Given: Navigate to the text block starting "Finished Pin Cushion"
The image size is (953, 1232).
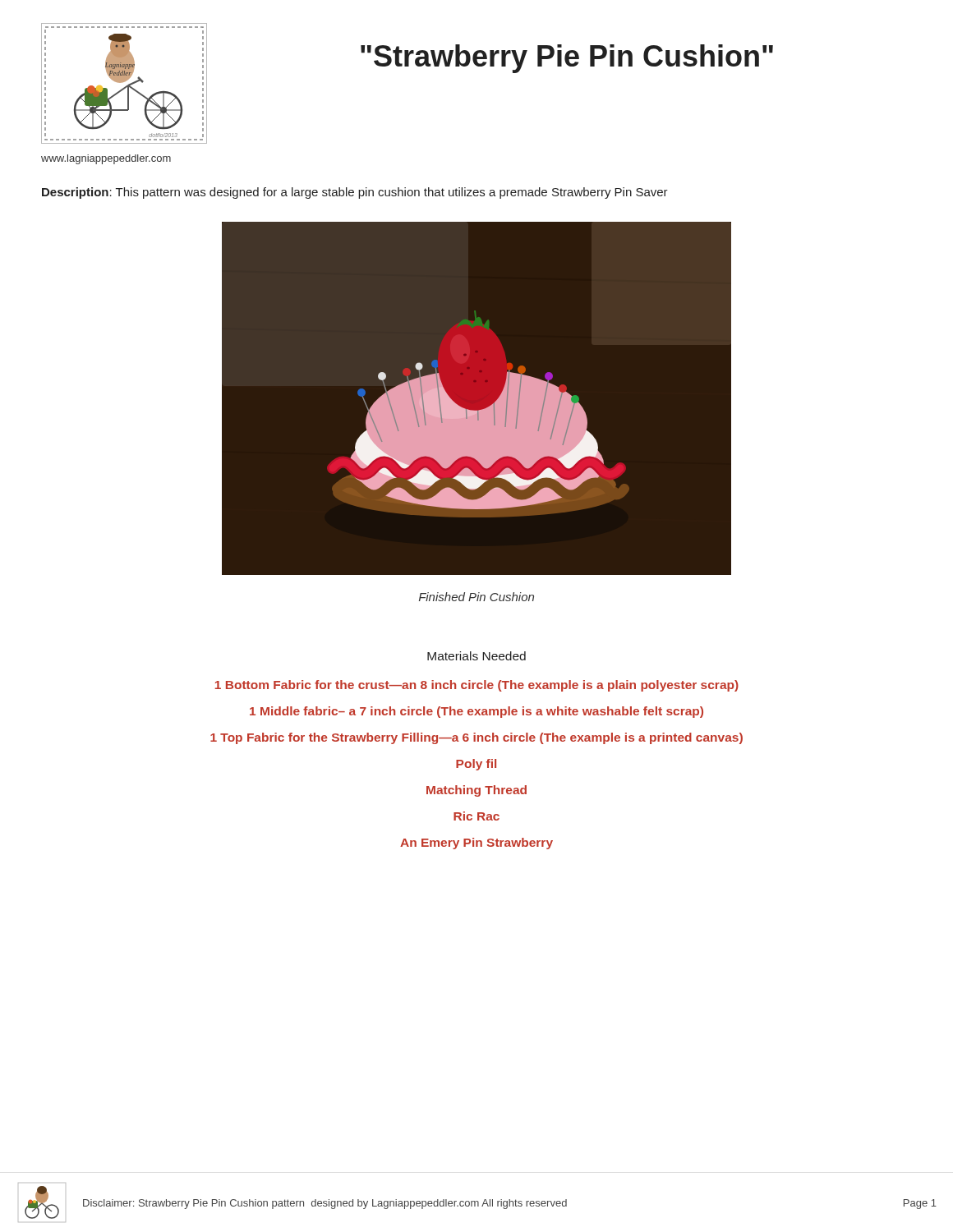Looking at the screenshot, I should click(476, 597).
